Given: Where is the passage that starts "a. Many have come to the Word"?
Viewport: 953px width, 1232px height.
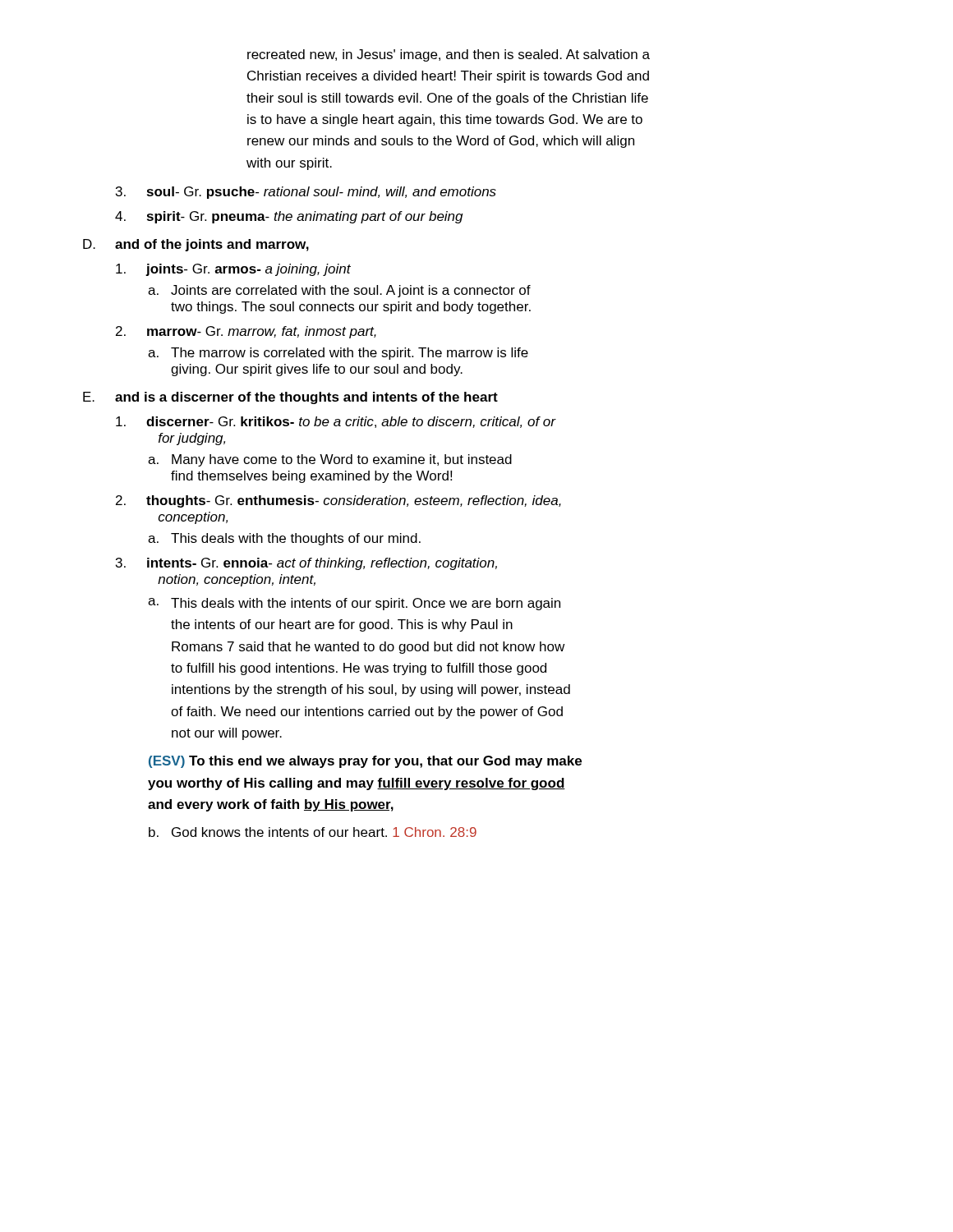Looking at the screenshot, I should [x=330, y=468].
